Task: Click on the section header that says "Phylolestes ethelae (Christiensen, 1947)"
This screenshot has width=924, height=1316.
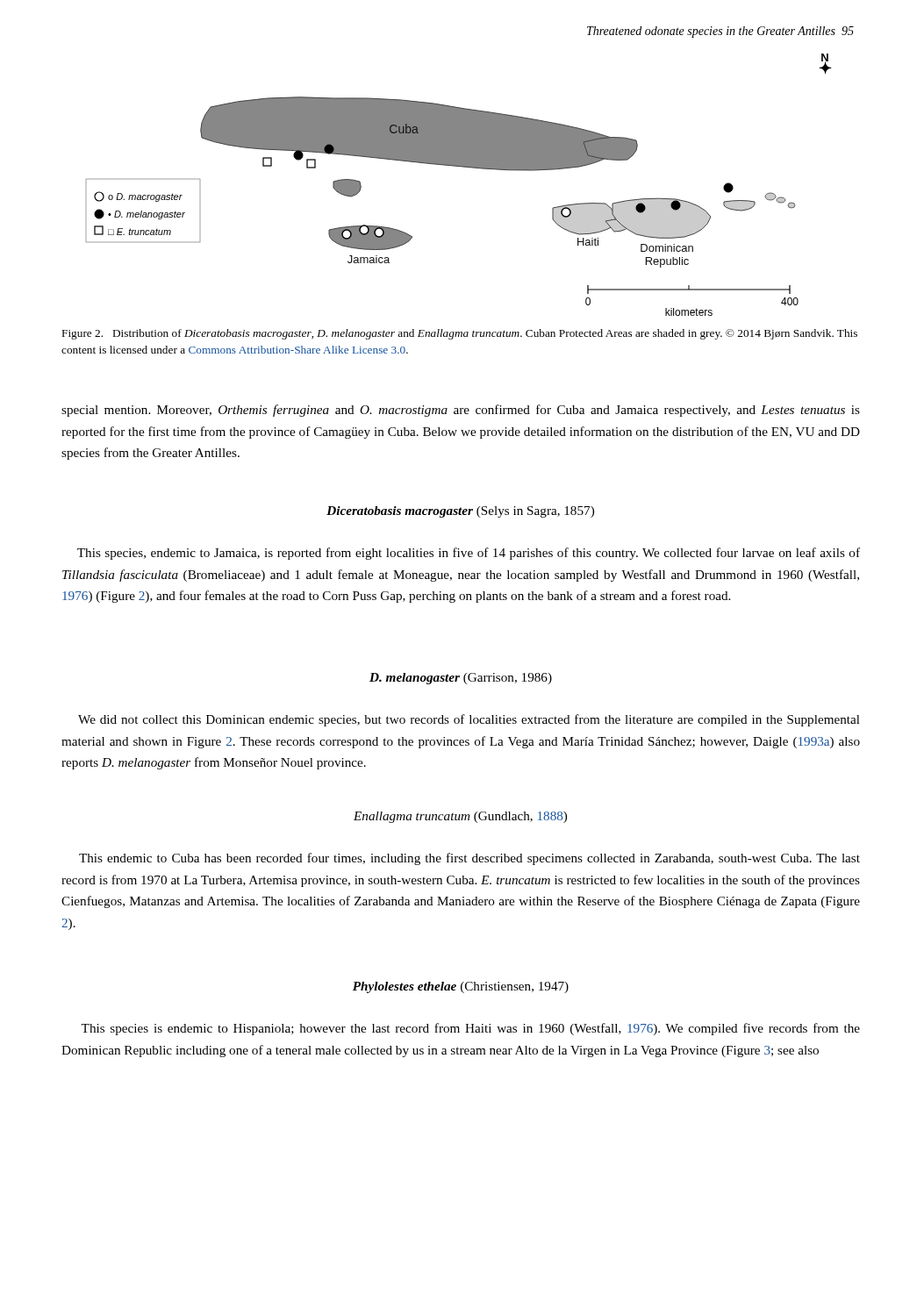Action: (461, 986)
